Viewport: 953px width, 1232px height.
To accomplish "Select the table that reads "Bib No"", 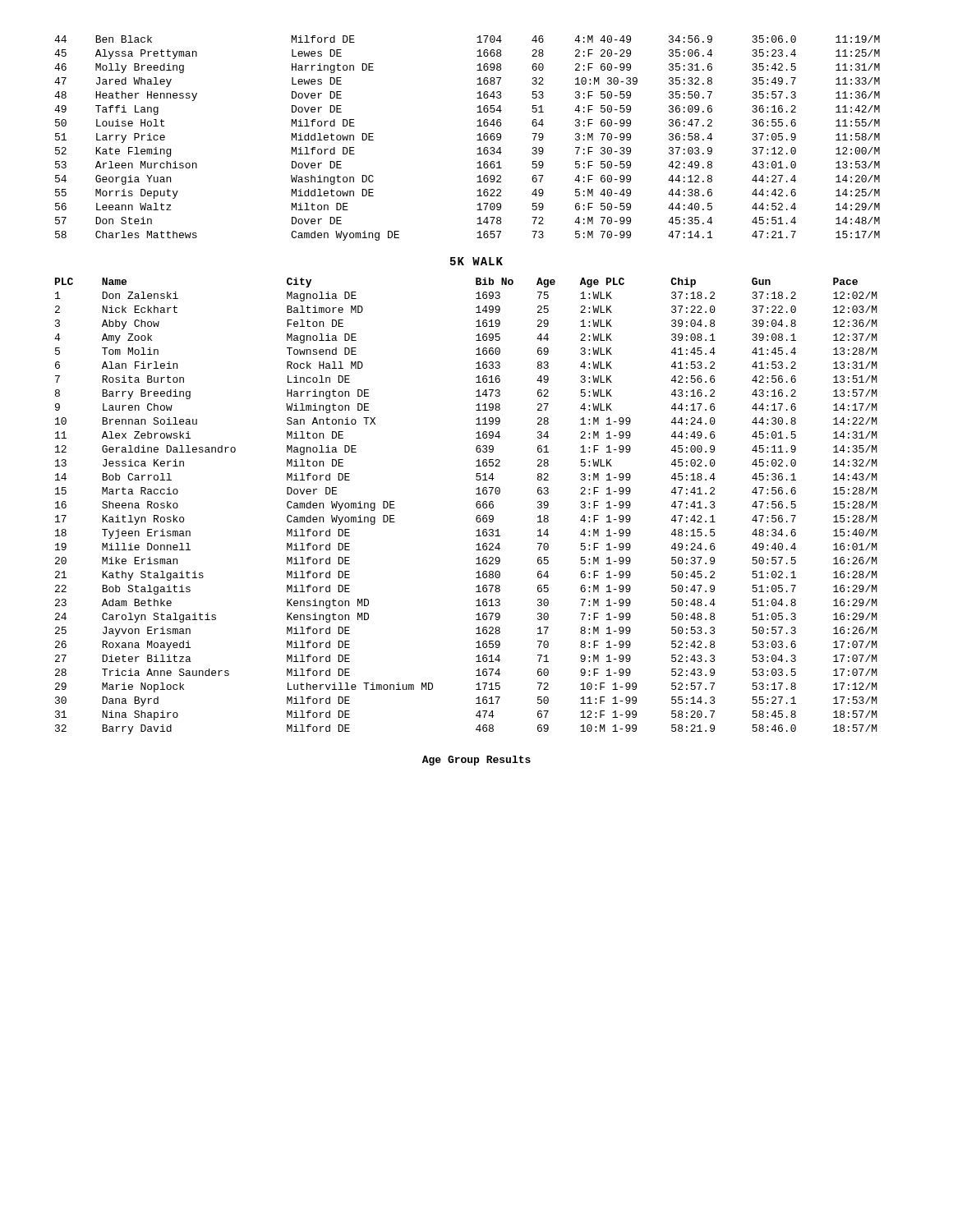I will coord(476,505).
